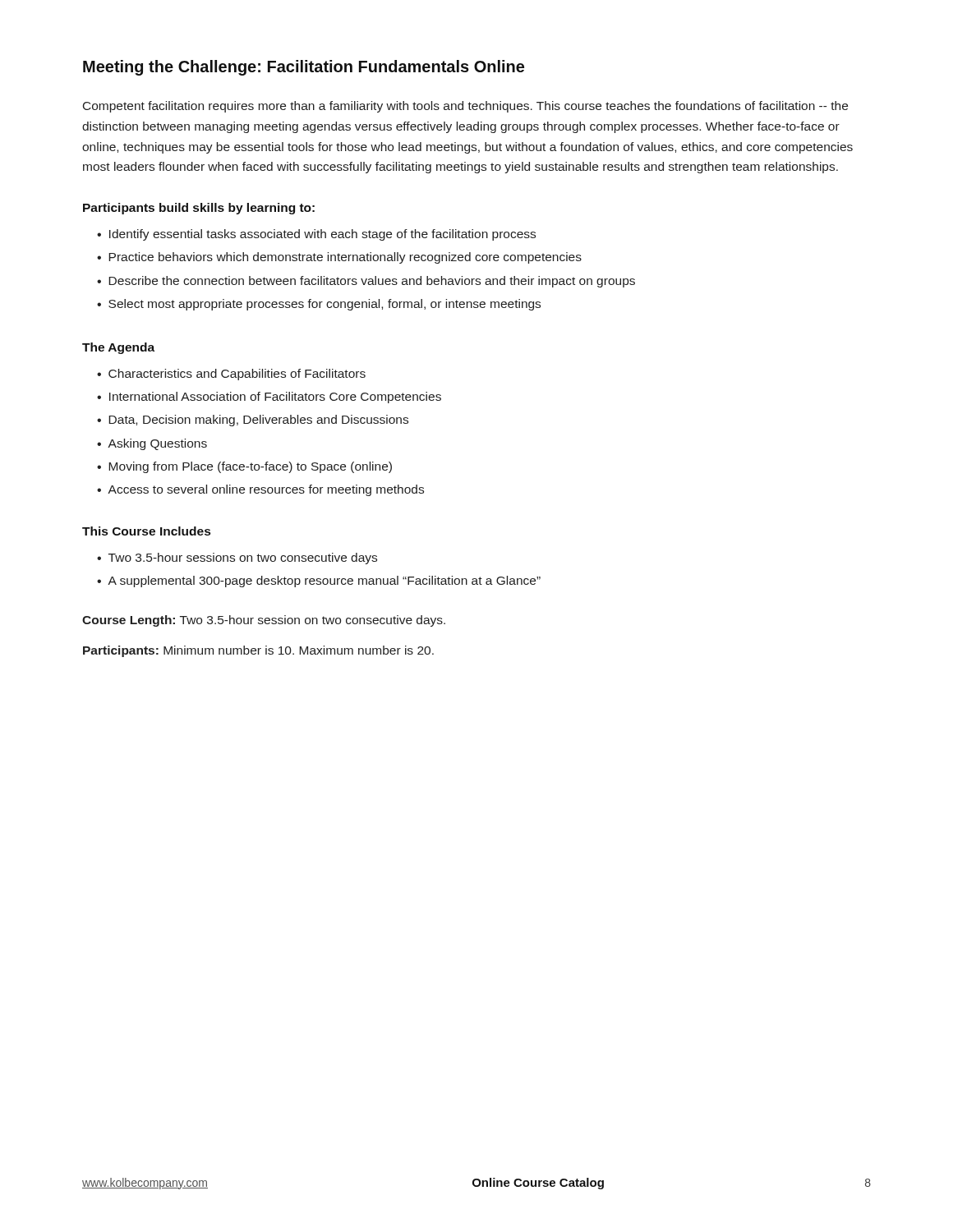Click on the list item that reads "•Data, Decision making, Deliverables and"
Image resolution: width=953 pixels, height=1232 pixels.
(253, 420)
